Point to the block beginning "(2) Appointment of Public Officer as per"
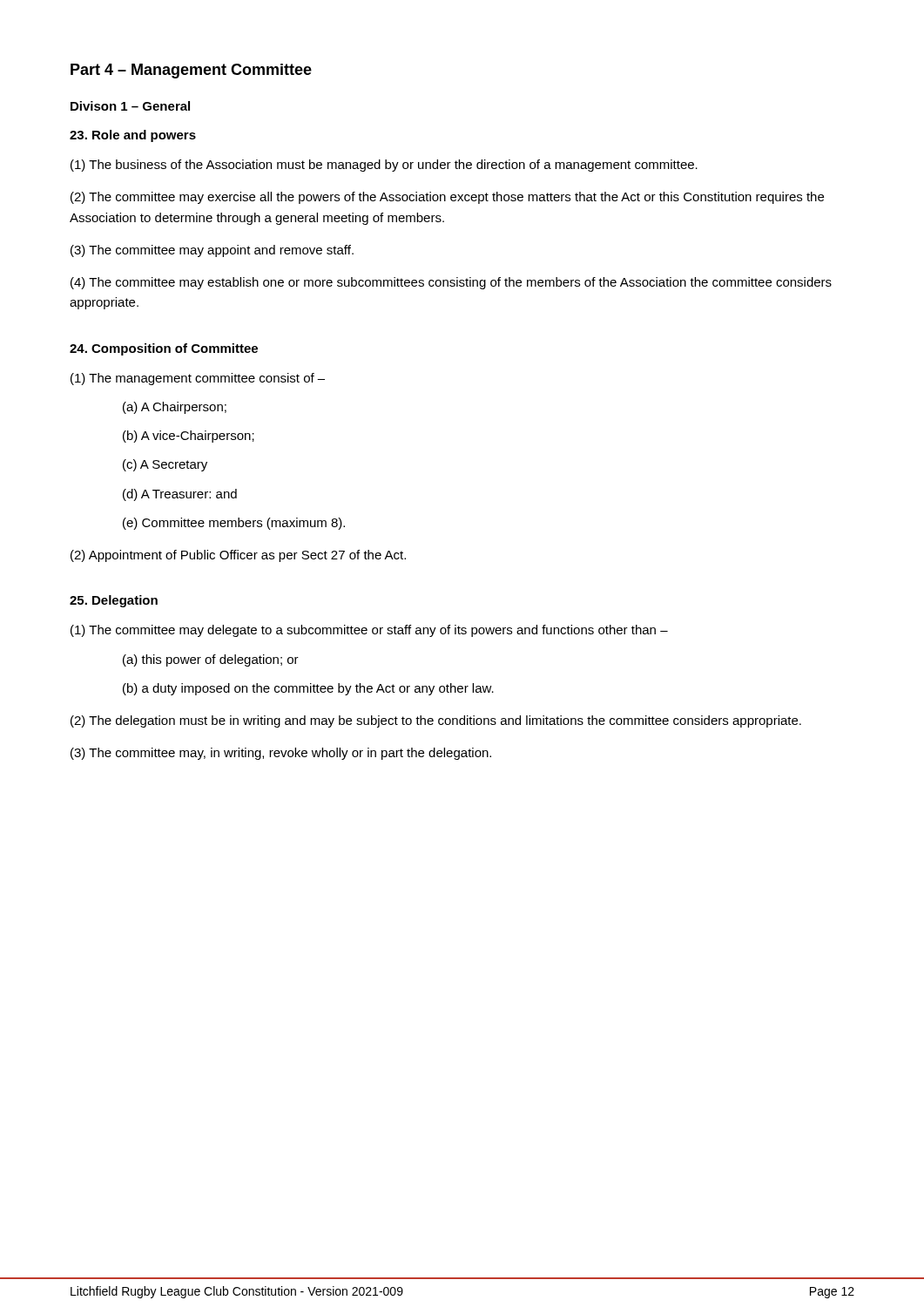This screenshot has width=924, height=1307. pos(238,555)
